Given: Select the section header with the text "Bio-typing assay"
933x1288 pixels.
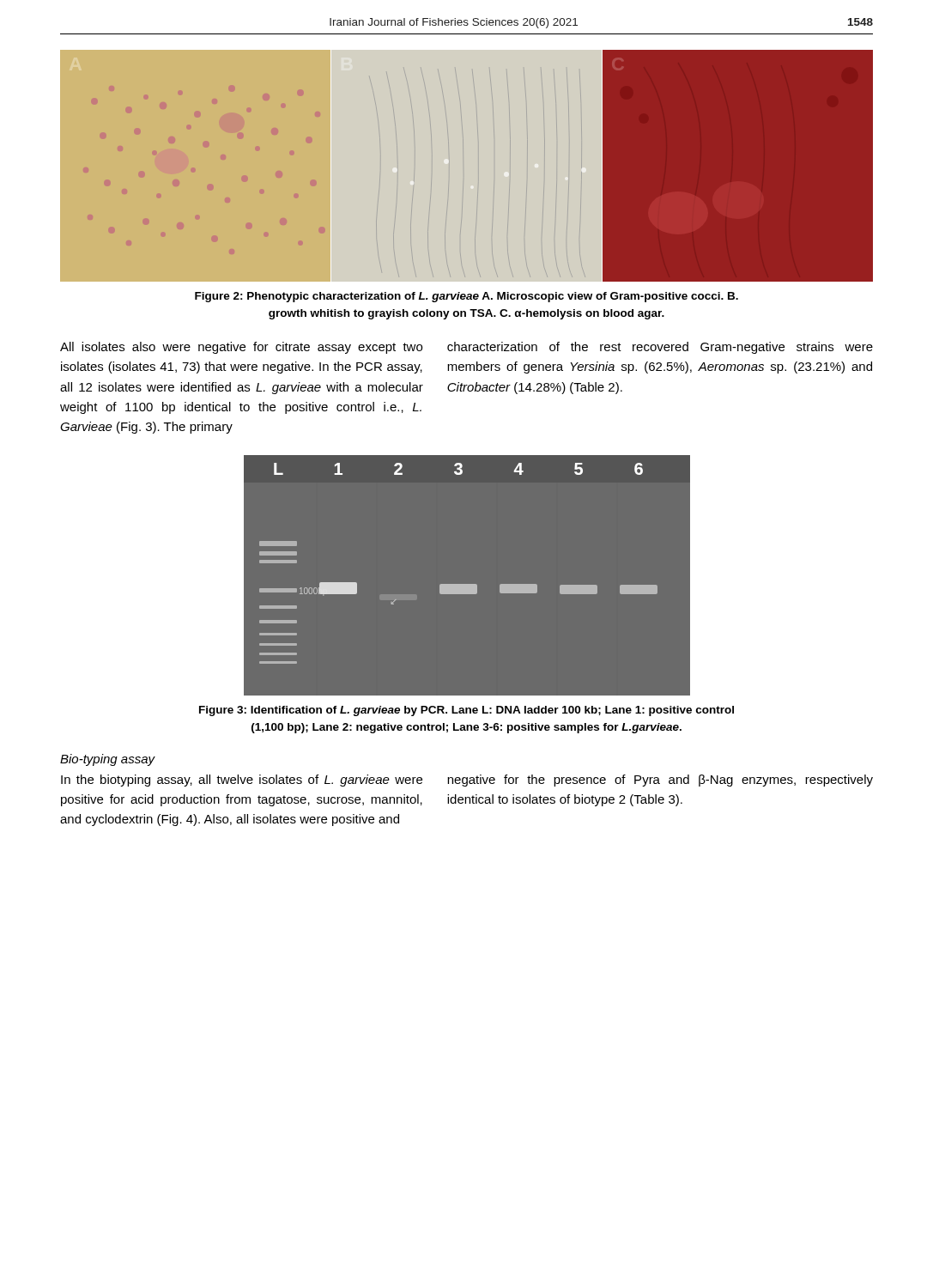Looking at the screenshot, I should click(107, 758).
